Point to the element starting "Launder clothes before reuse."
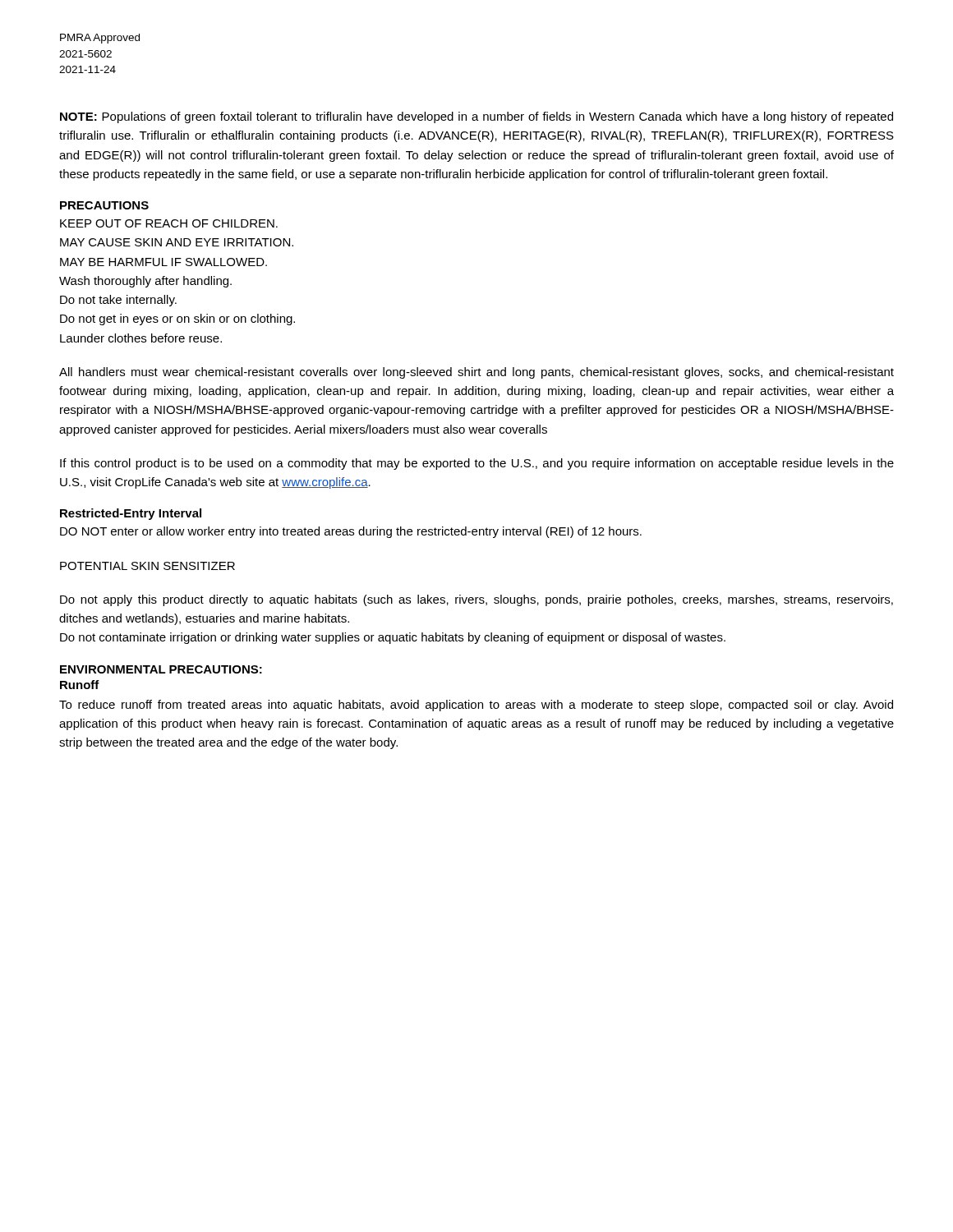 click(141, 338)
